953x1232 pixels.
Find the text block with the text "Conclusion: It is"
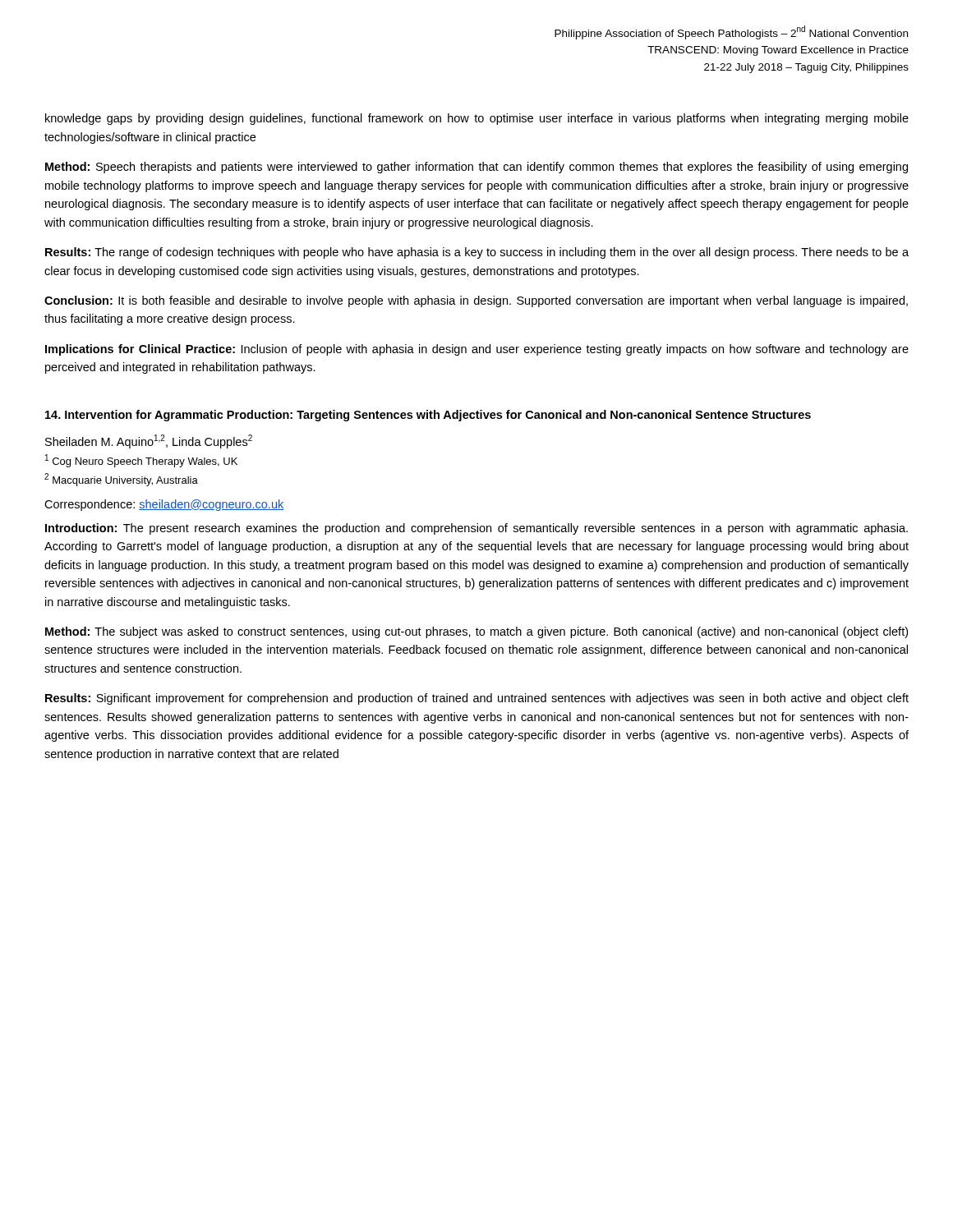tap(476, 310)
